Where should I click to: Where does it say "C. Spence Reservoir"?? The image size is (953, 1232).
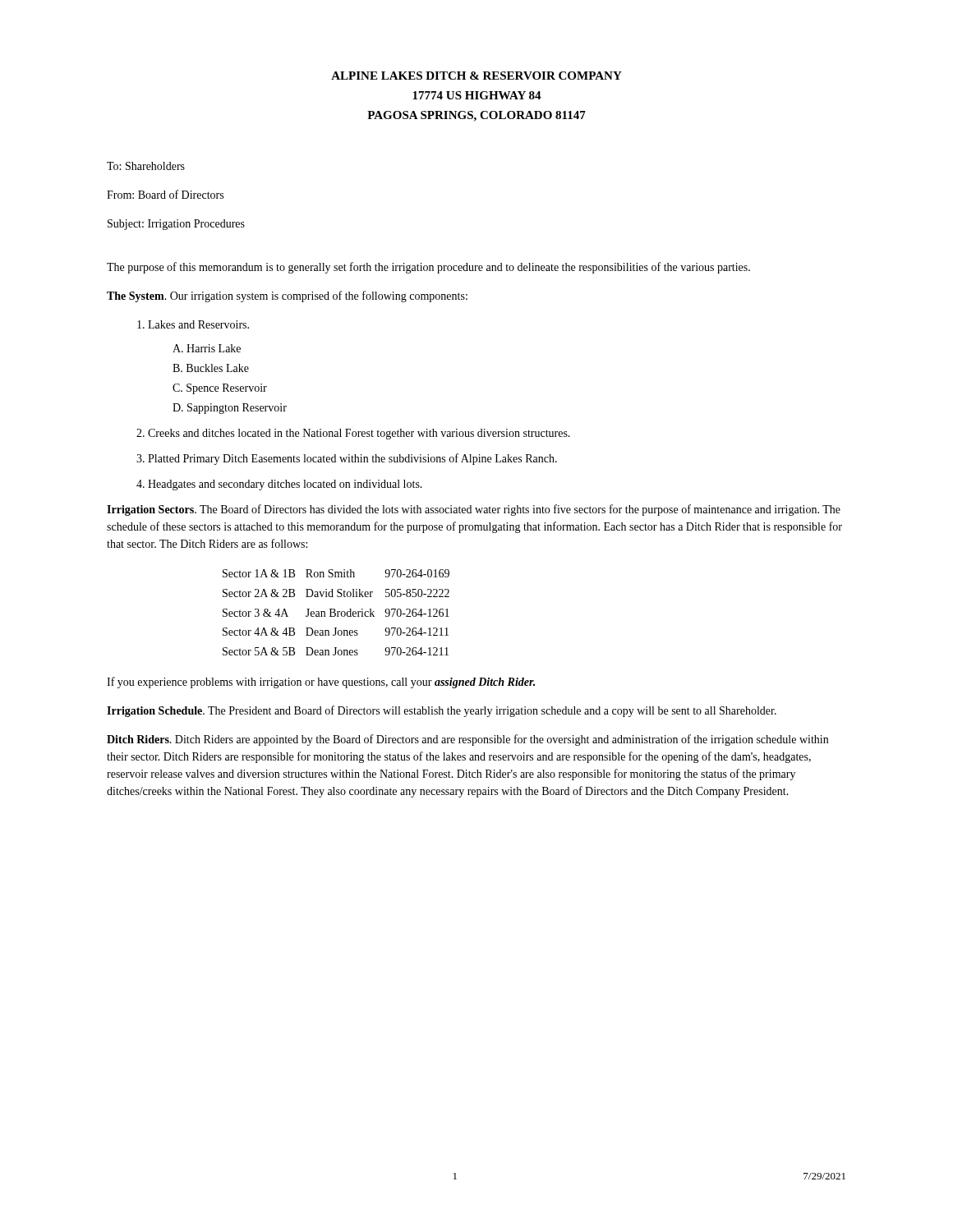tap(220, 388)
